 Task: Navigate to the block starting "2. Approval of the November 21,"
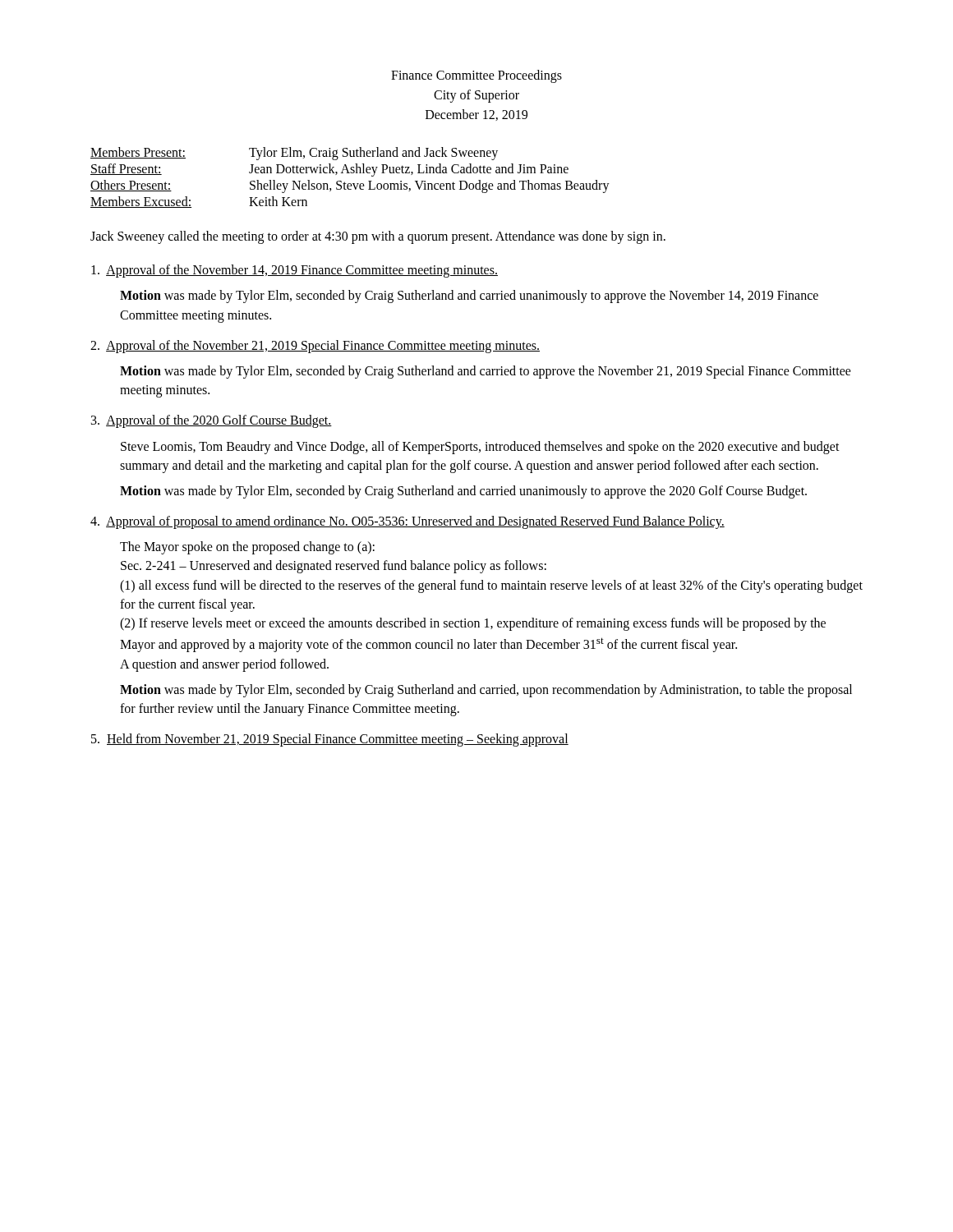point(315,345)
